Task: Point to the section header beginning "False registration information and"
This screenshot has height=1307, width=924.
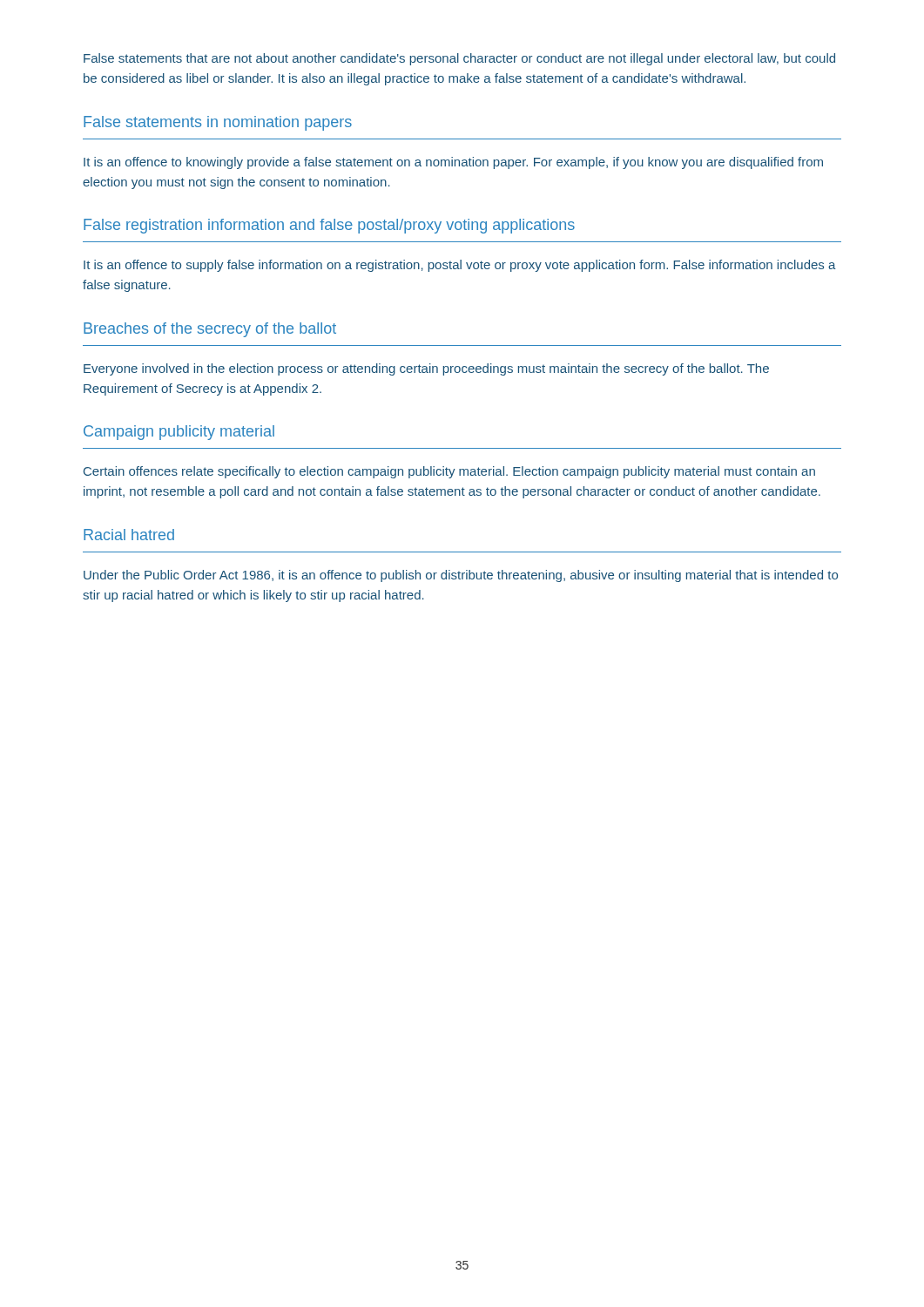Action: [462, 229]
